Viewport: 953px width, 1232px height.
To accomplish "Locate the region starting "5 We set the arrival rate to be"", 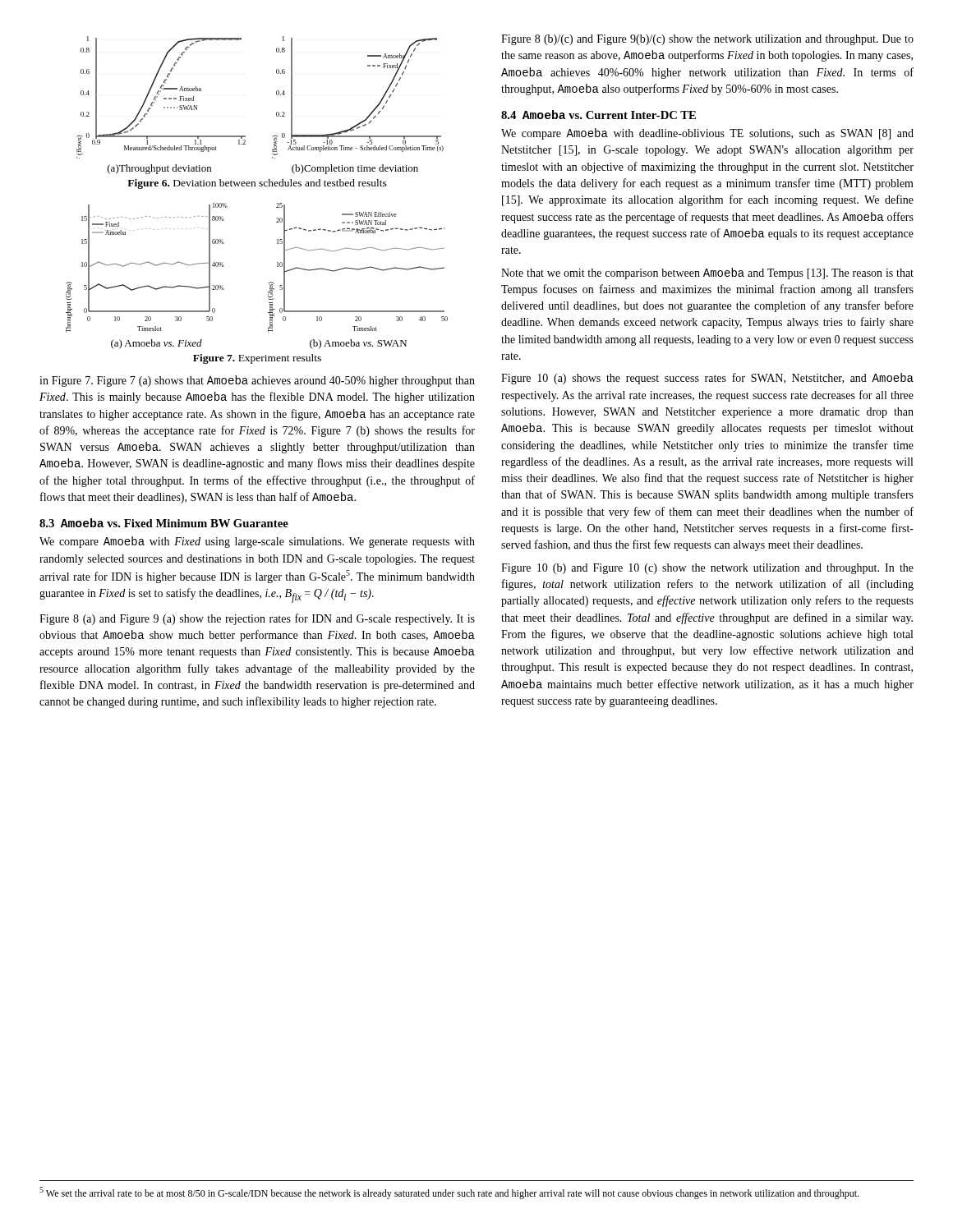I will [x=449, y=1192].
